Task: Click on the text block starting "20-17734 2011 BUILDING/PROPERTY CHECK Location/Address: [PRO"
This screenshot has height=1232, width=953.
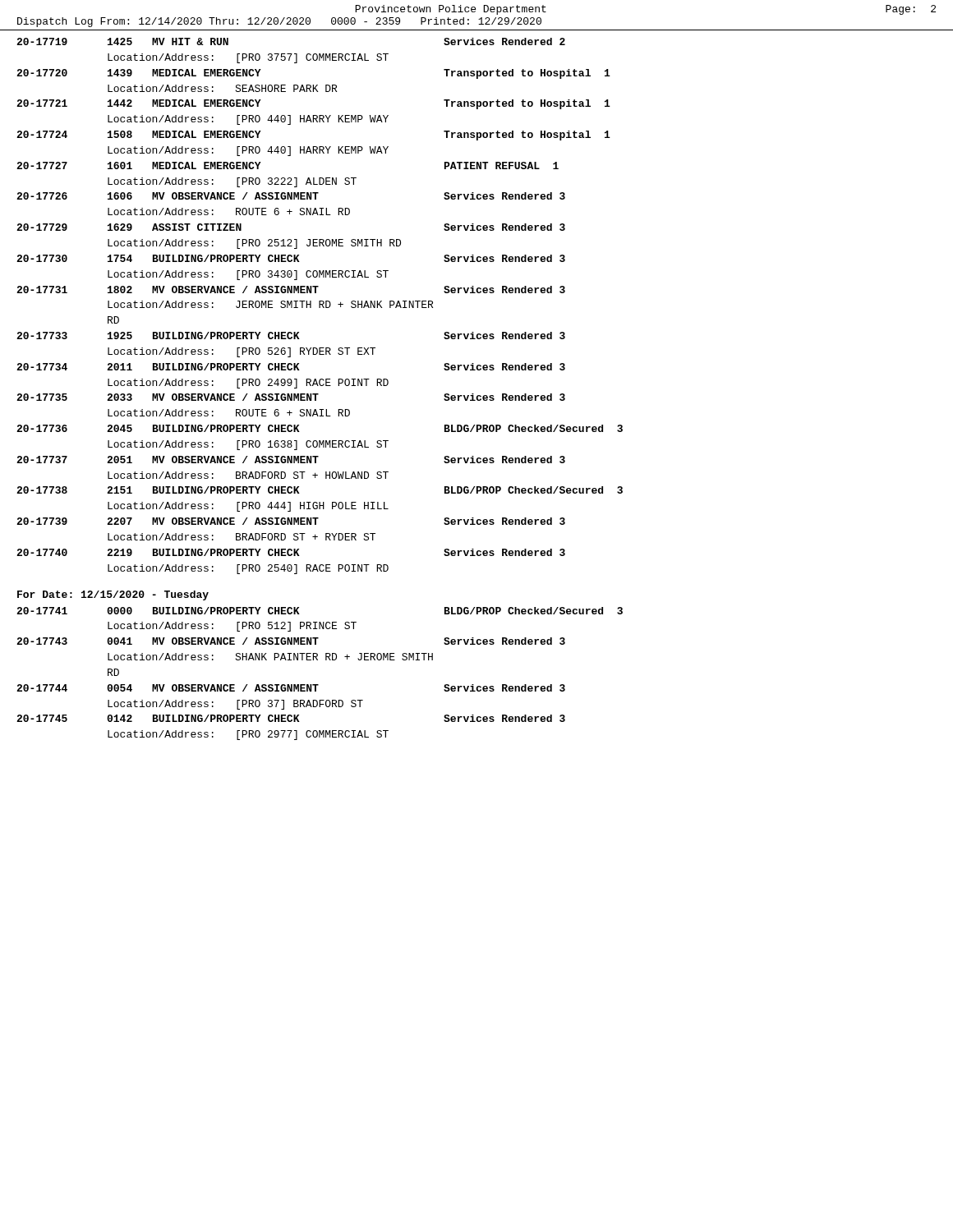Action: tap(476, 376)
